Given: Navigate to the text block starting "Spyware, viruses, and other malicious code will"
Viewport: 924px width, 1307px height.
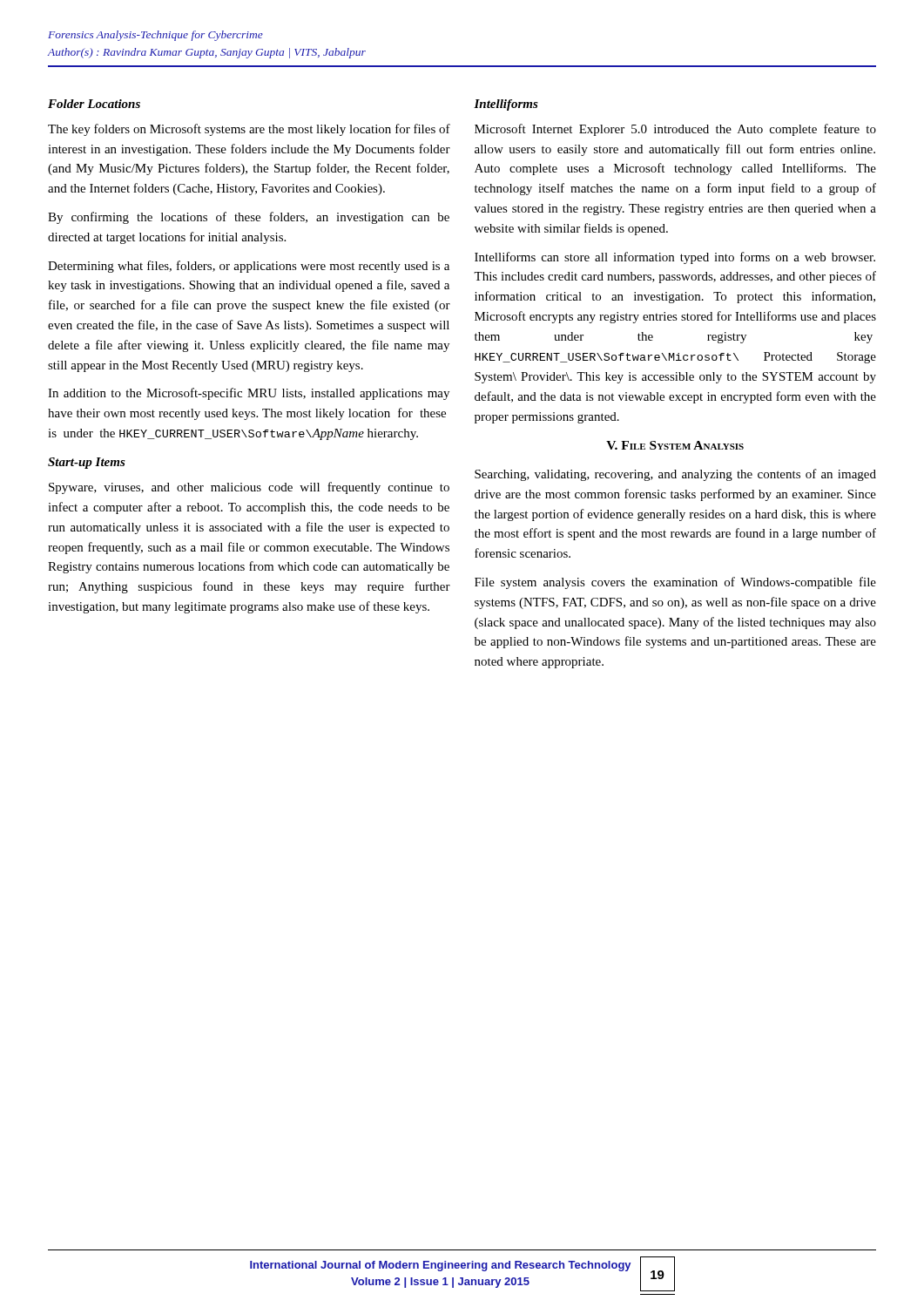Looking at the screenshot, I should [249, 547].
